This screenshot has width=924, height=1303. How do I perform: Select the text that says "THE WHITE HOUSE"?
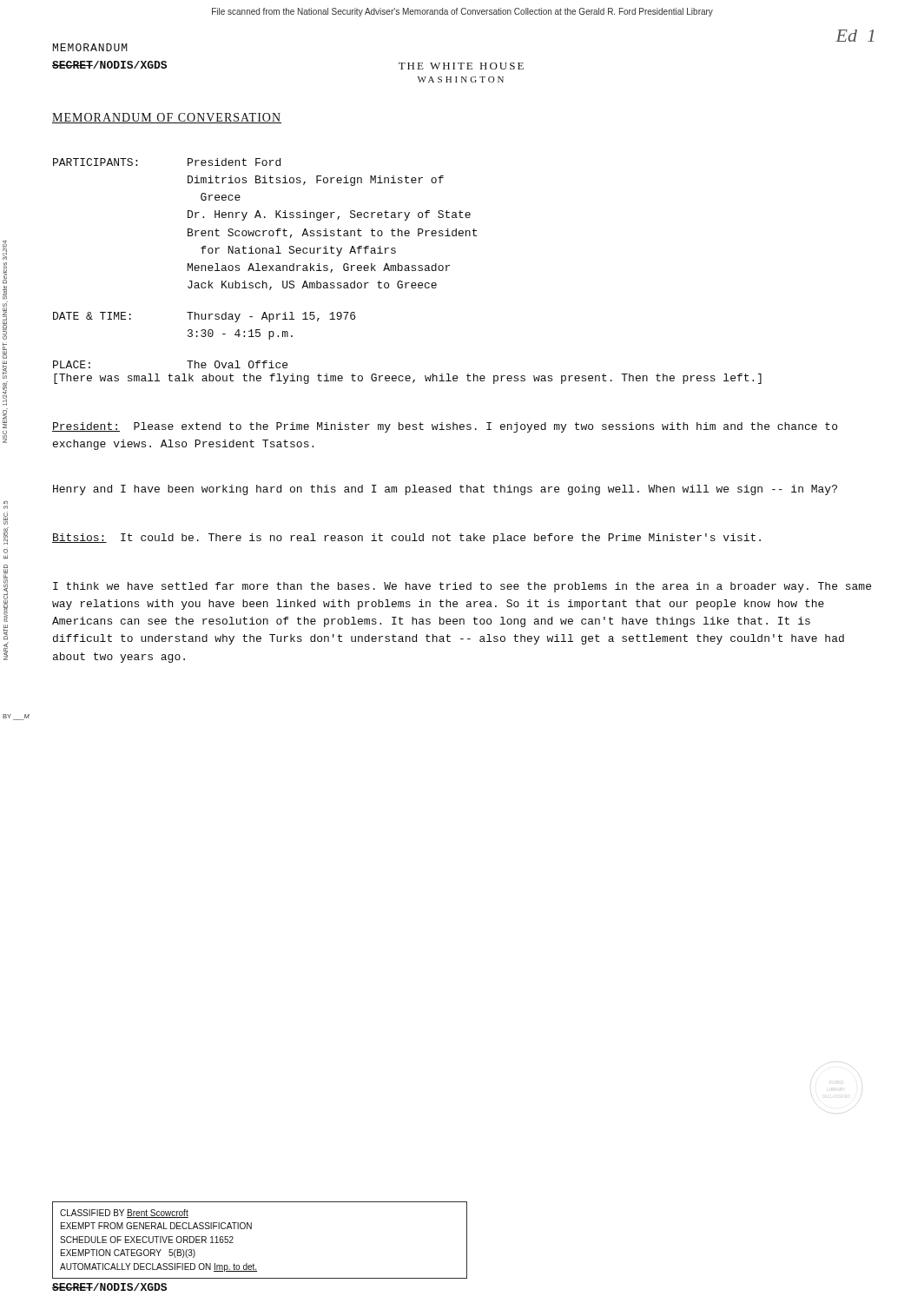[x=462, y=66]
